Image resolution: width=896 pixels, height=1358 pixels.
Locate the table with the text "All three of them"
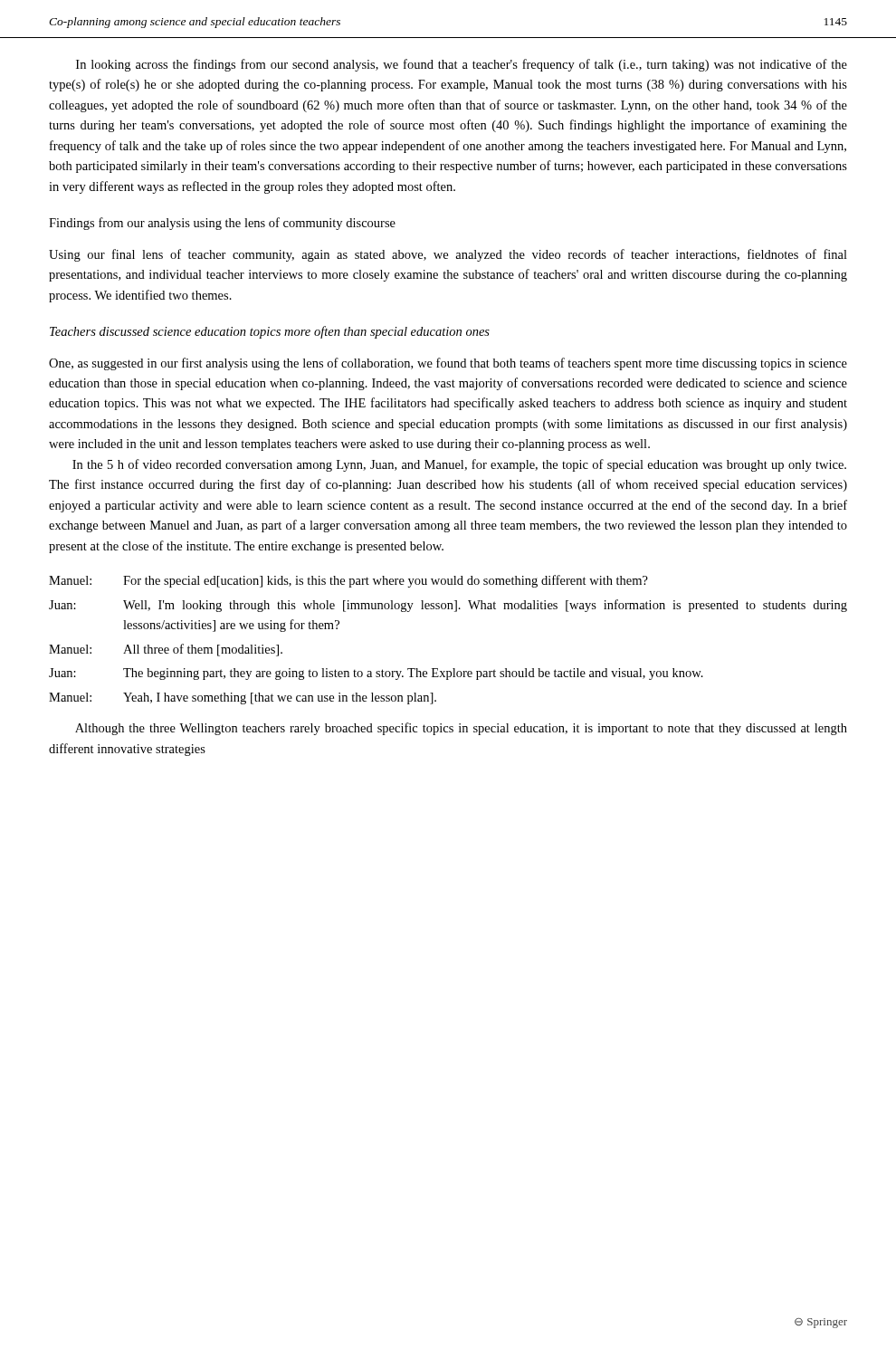[x=448, y=639]
